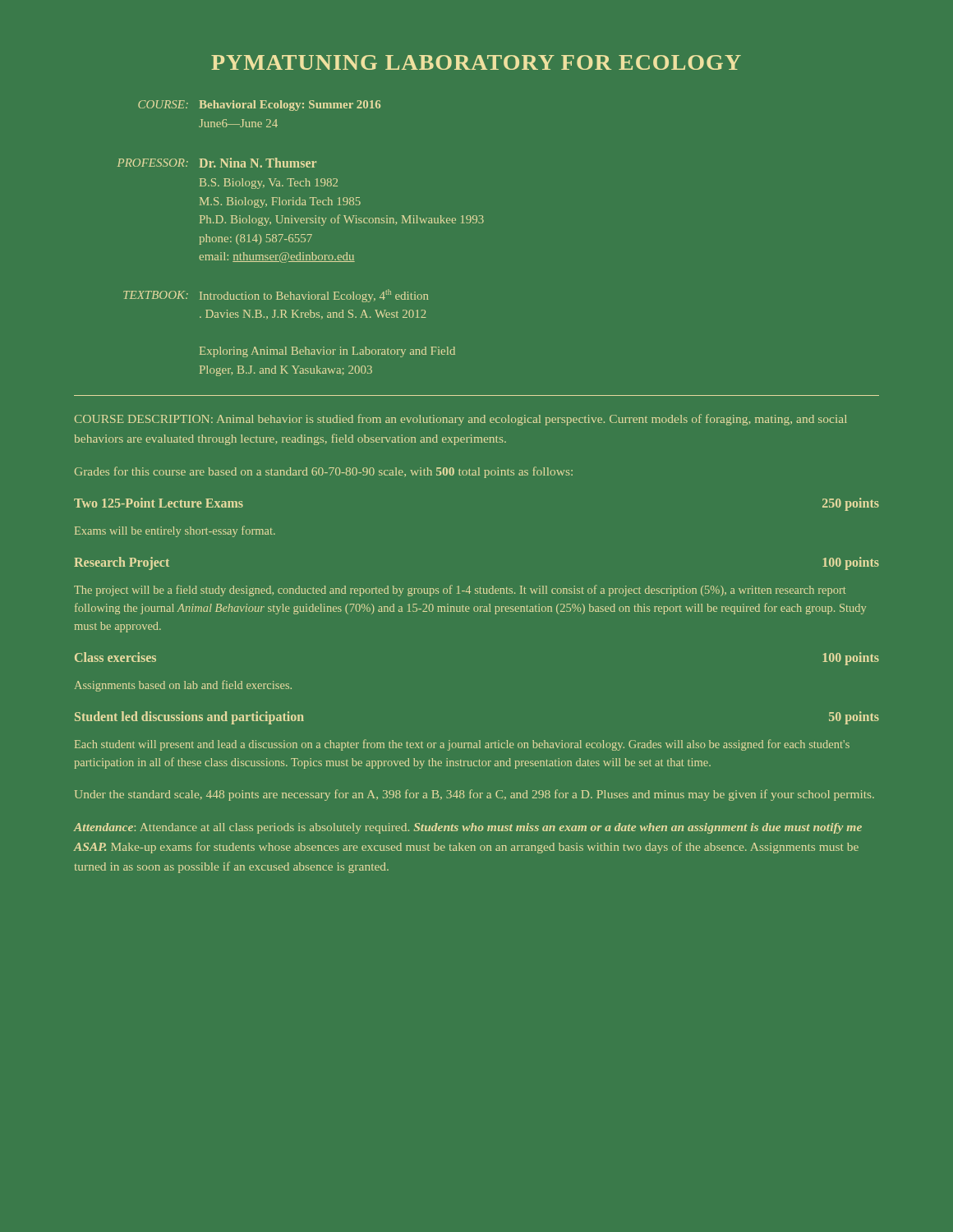Navigate to the text block starting "Research Project 100 points"
This screenshot has height=1232, width=953.
pyautogui.click(x=121, y=563)
